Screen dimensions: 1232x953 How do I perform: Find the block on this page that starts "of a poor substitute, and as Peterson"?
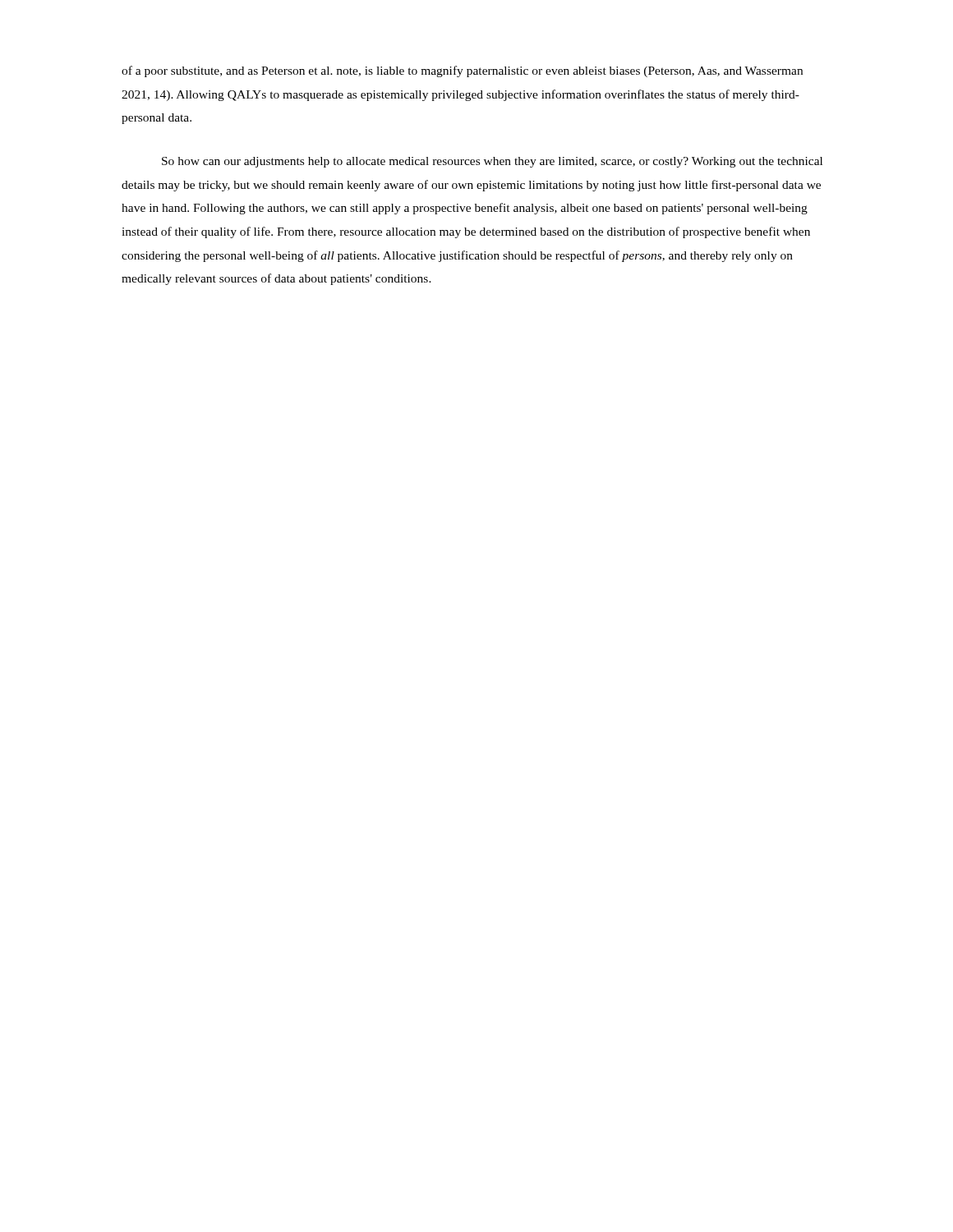pyautogui.click(x=462, y=94)
